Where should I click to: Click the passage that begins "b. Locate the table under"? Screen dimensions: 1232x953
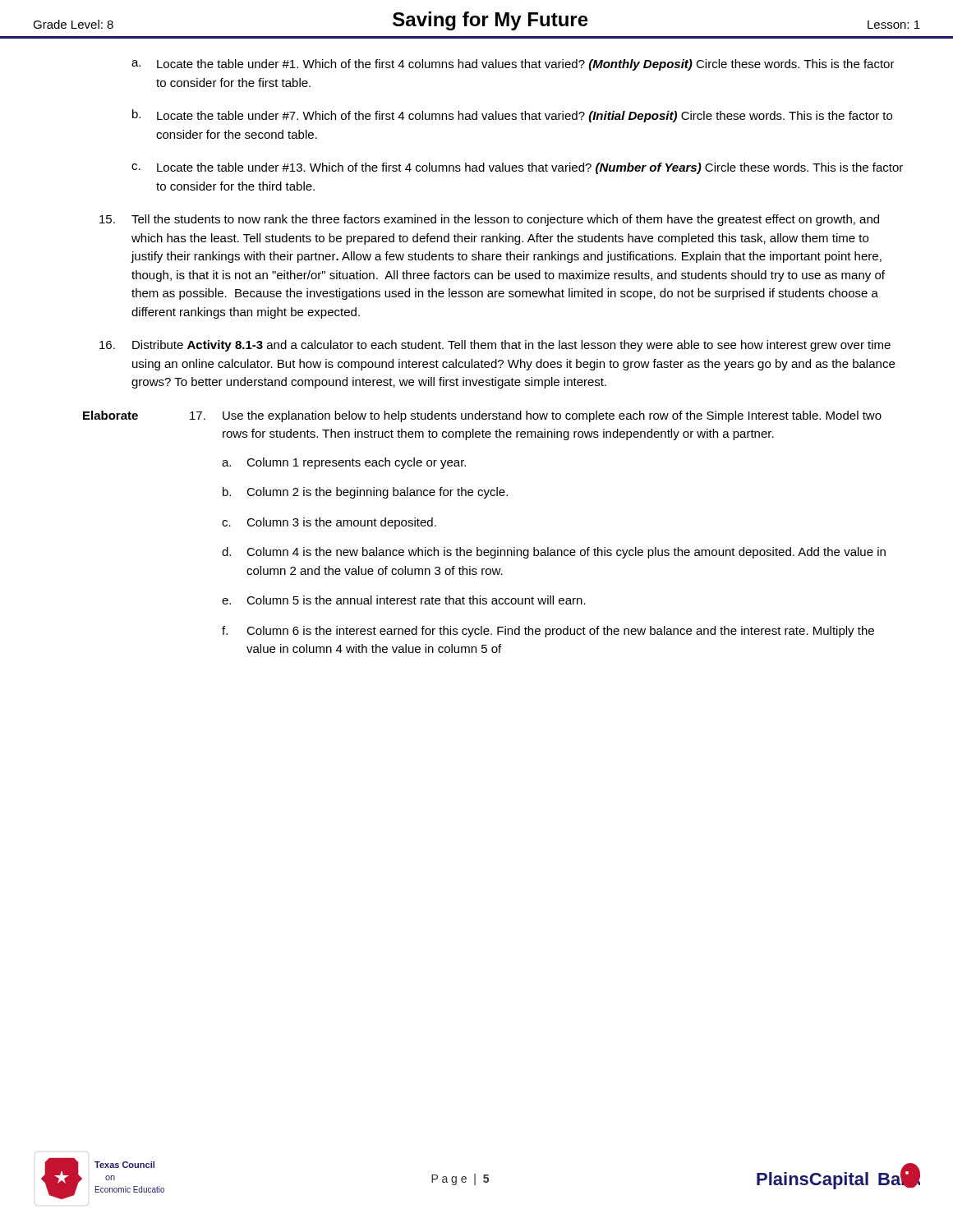pyautogui.click(x=518, y=125)
